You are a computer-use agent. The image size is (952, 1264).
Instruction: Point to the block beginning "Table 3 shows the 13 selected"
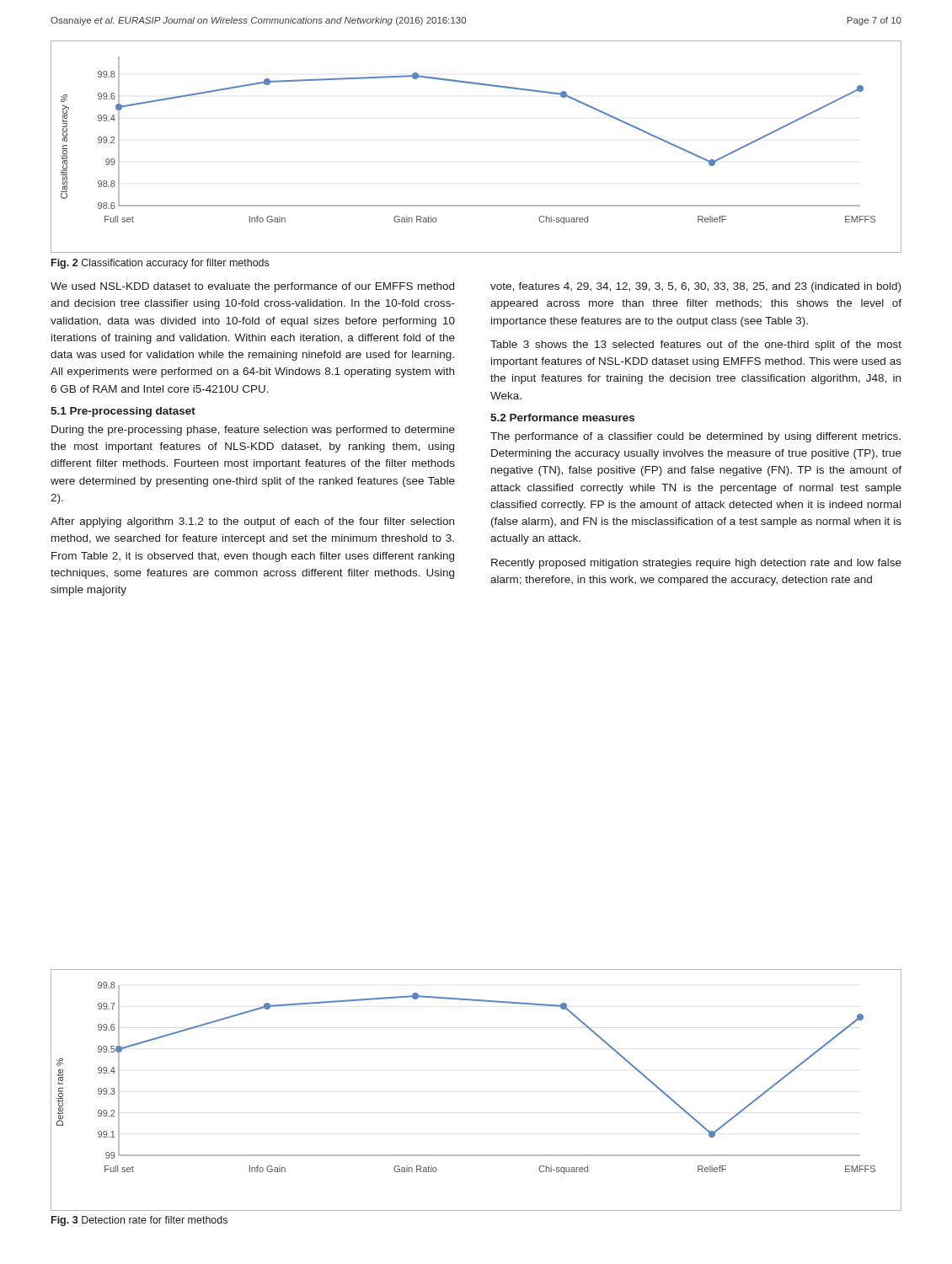tap(696, 370)
